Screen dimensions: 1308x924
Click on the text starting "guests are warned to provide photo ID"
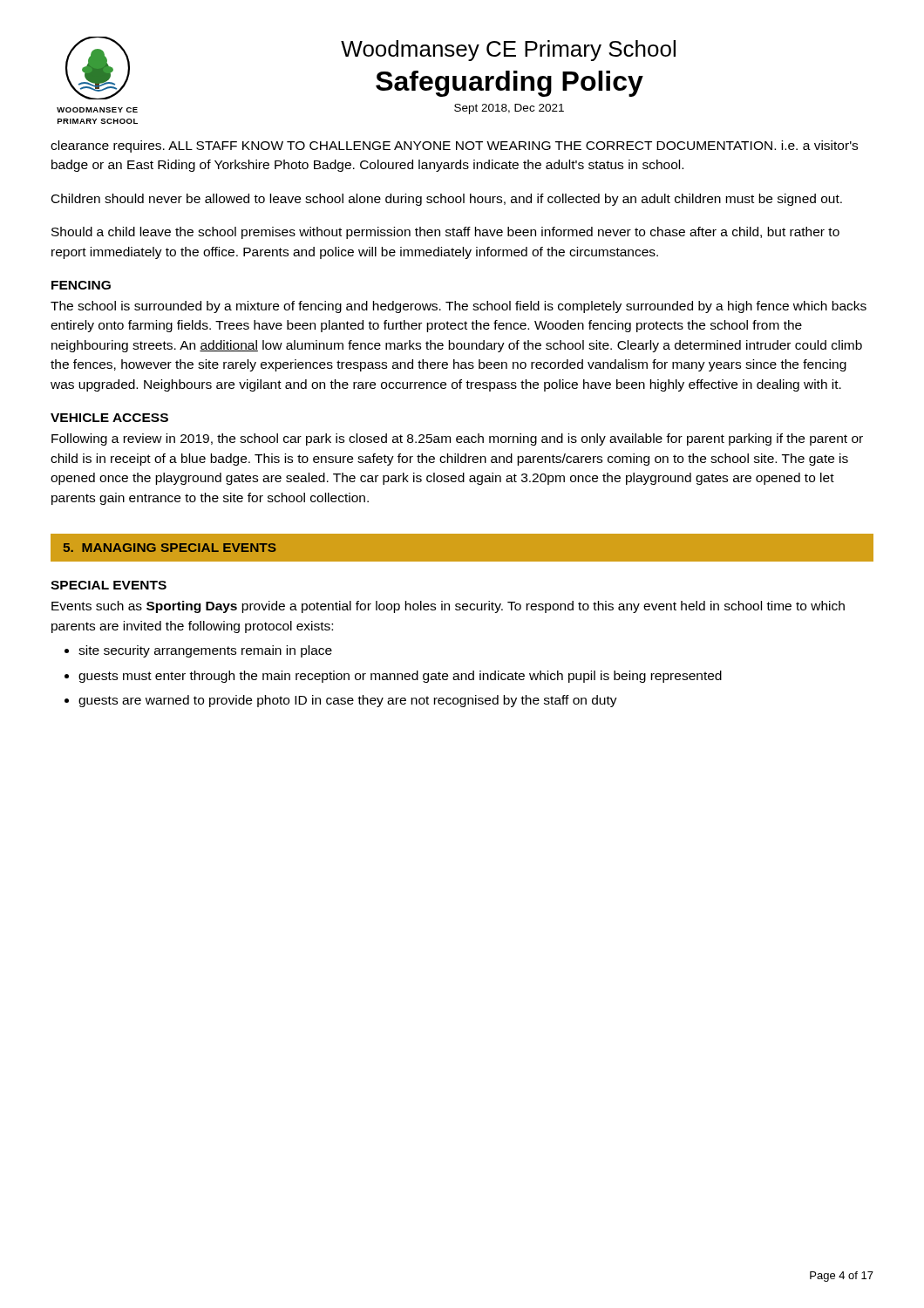tap(348, 700)
